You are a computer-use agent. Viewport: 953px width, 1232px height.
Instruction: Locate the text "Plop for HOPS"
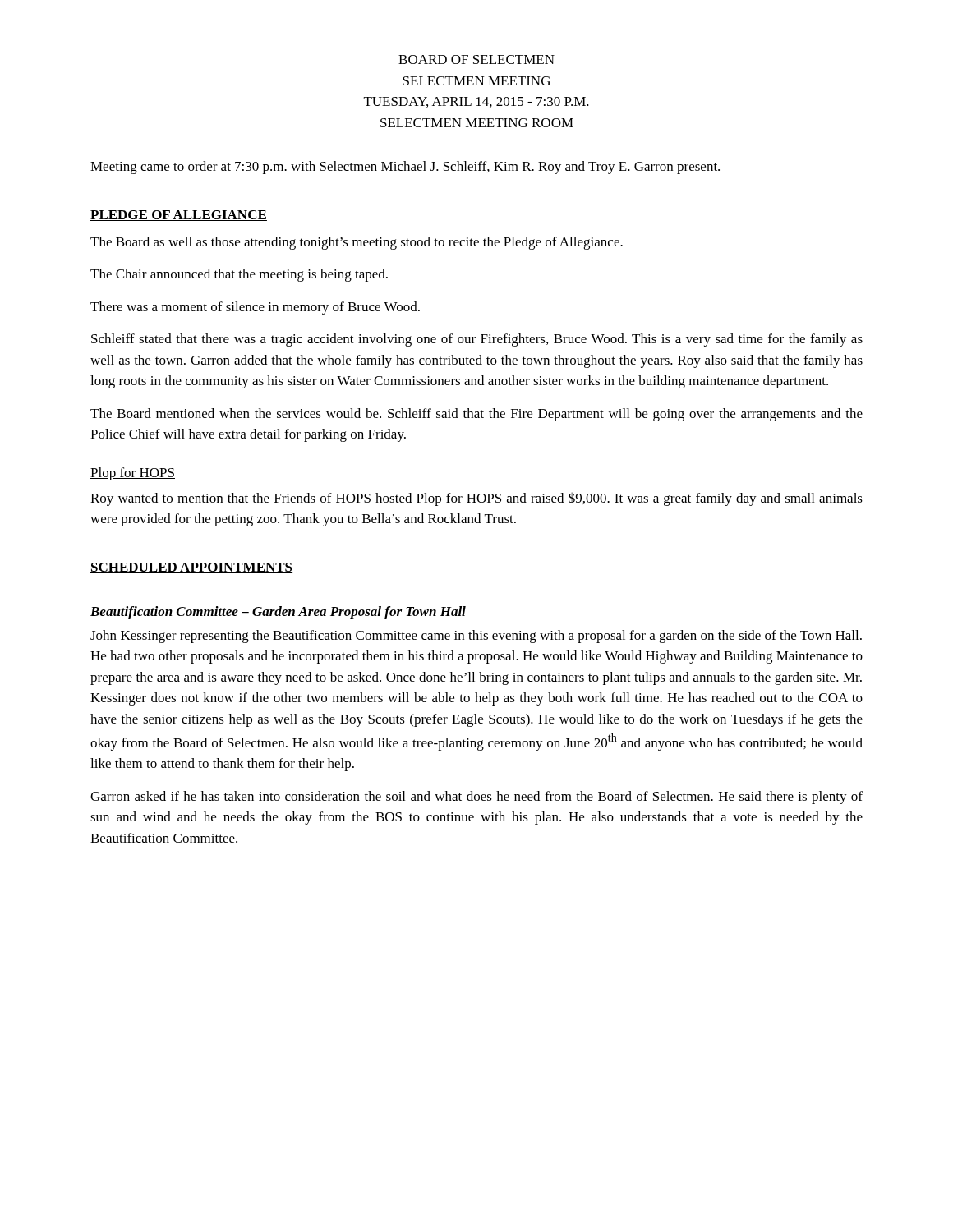click(133, 472)
